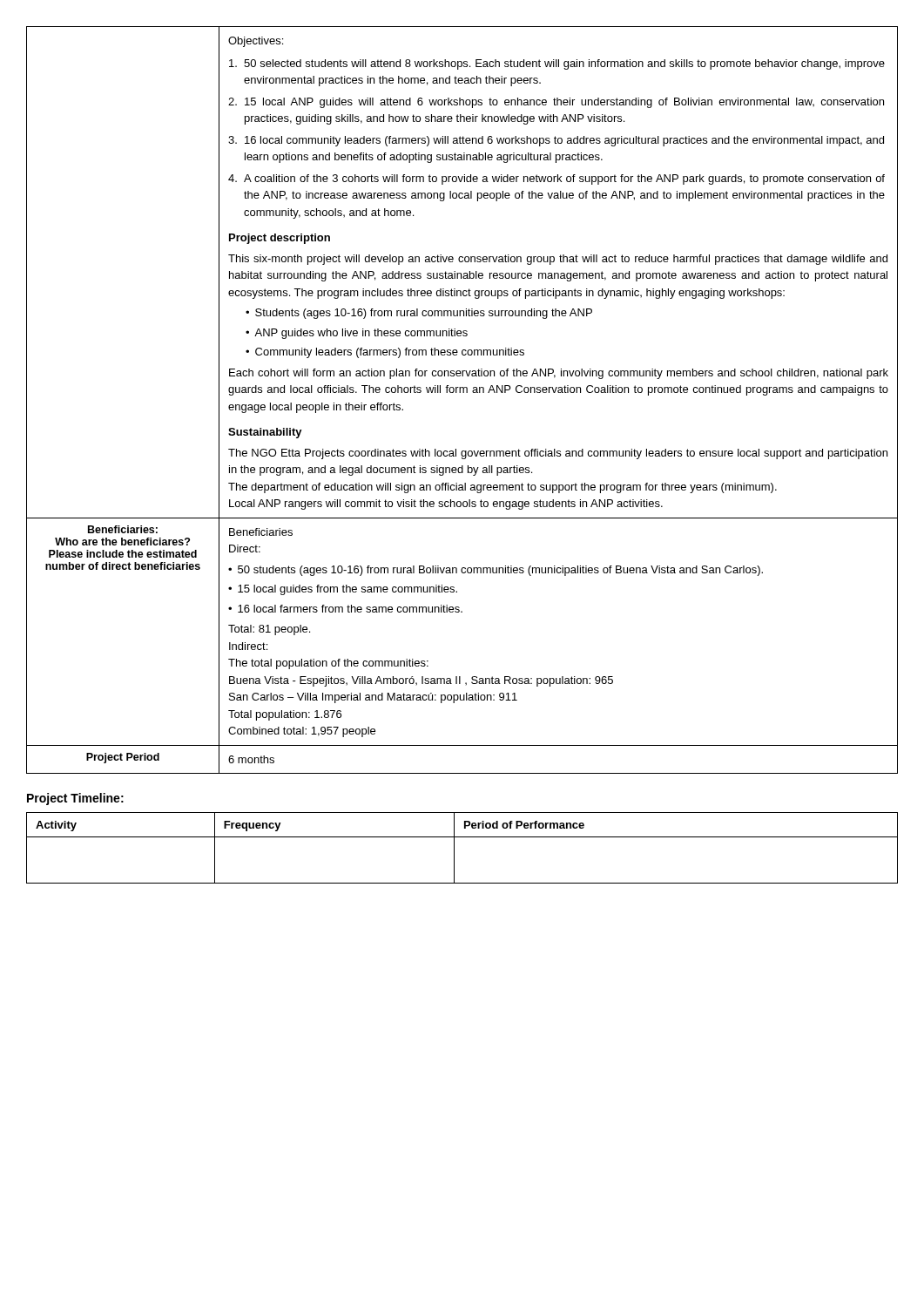Find the text block that says "Objectives: 1.50 selected"
The image size is (924, 1307).
coord(558,126)
